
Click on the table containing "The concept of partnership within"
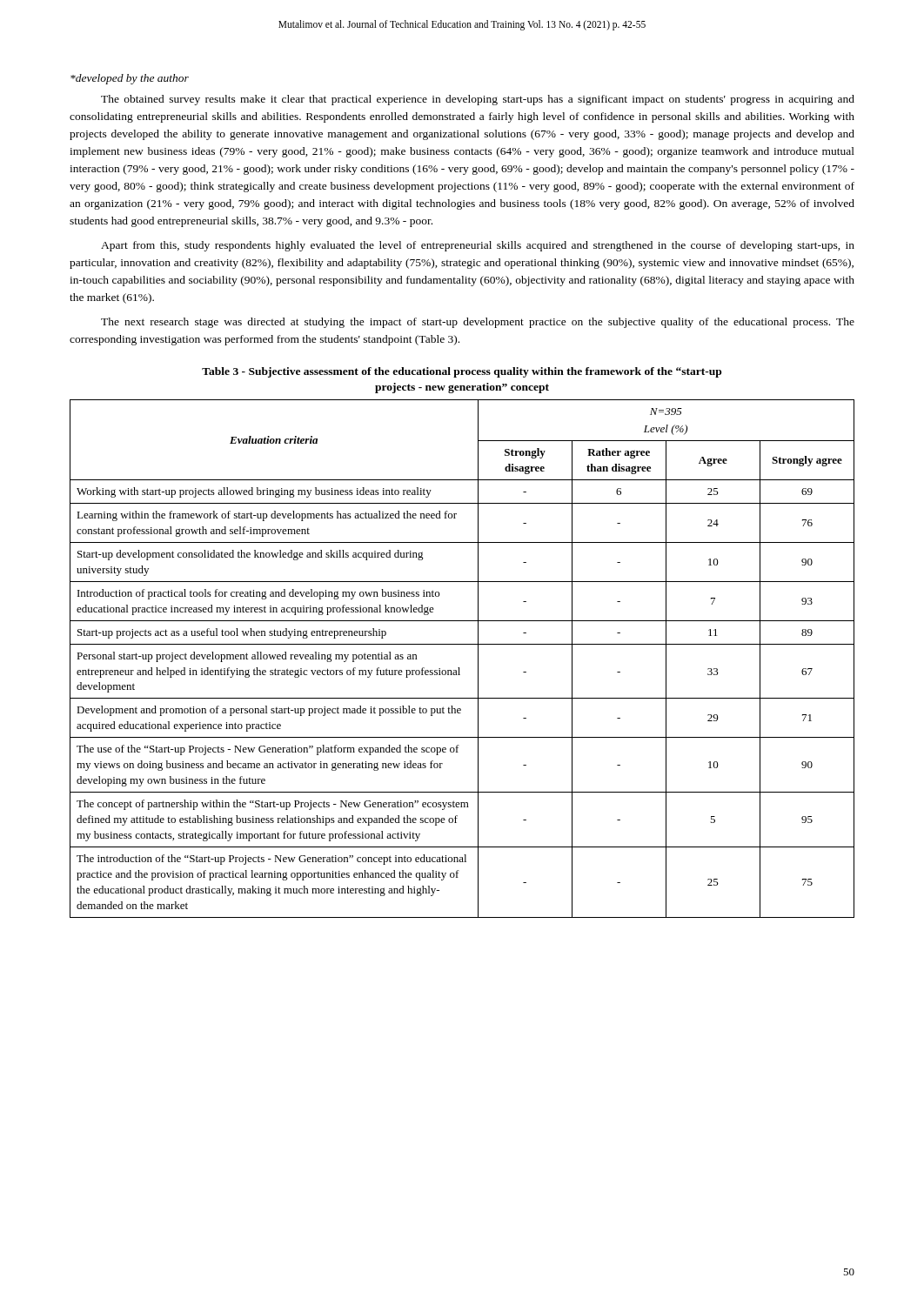(462, 659)
